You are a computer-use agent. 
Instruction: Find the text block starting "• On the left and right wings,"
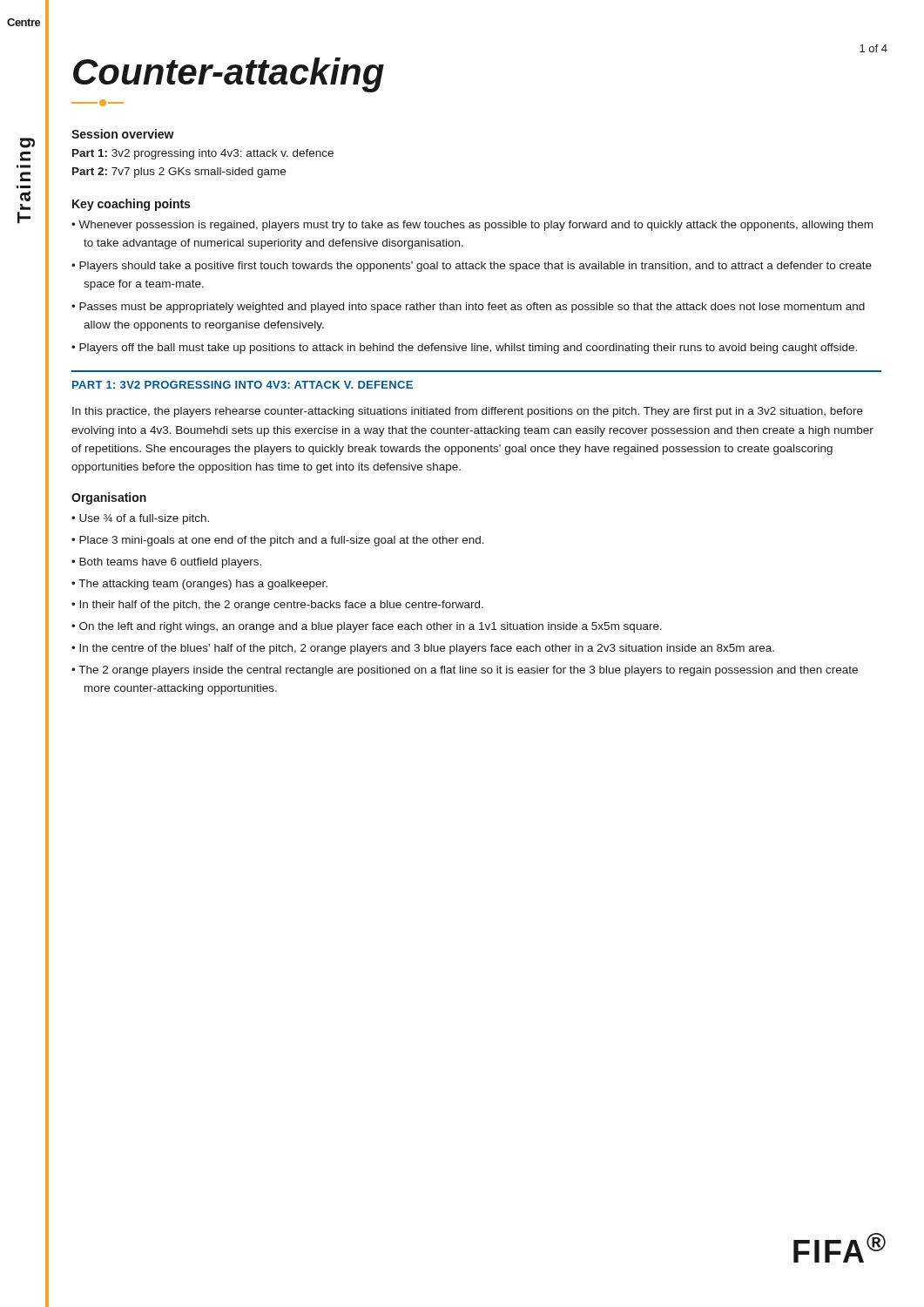[367, 626]
